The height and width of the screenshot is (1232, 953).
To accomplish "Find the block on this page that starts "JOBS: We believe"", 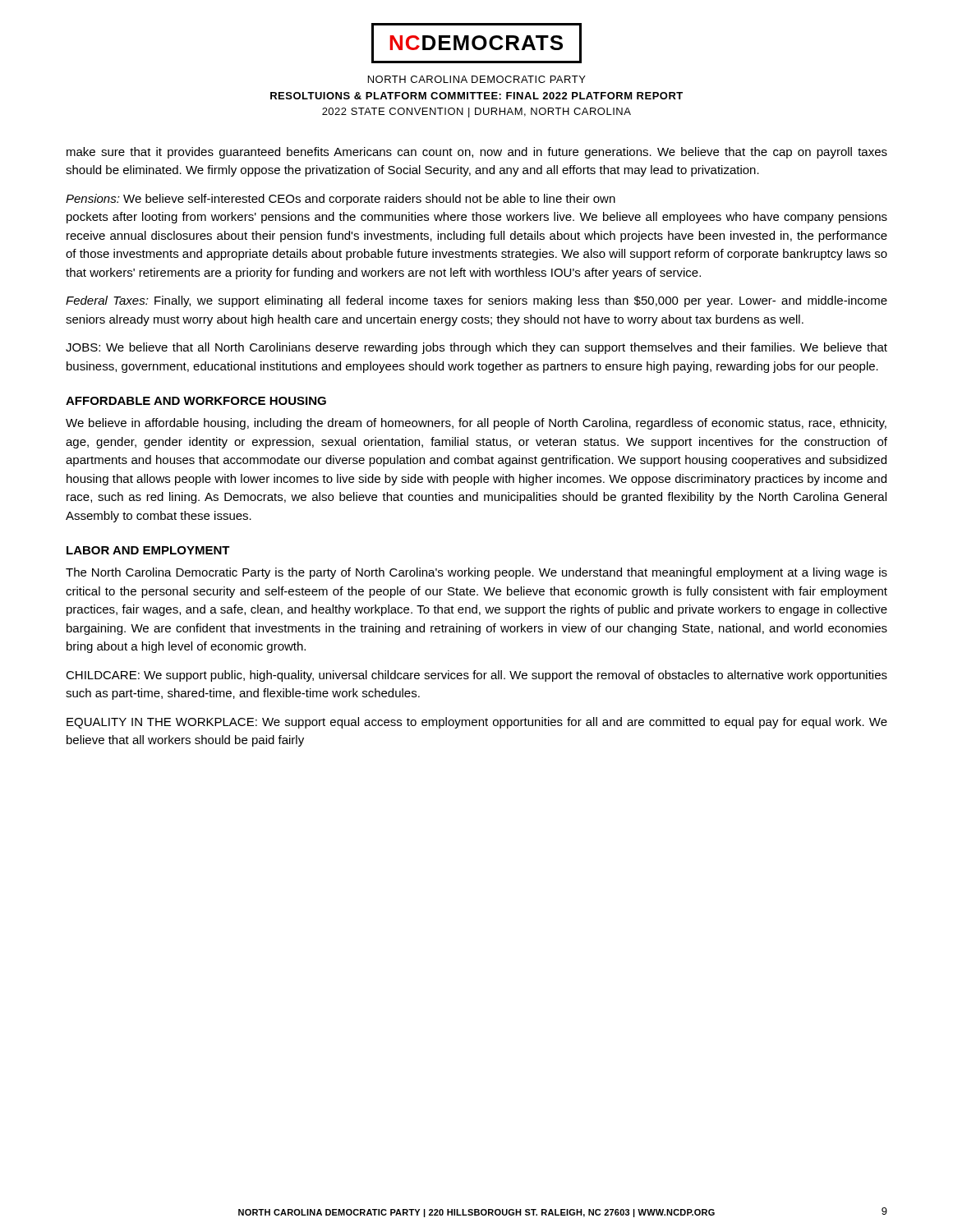I will click(476, 356).
